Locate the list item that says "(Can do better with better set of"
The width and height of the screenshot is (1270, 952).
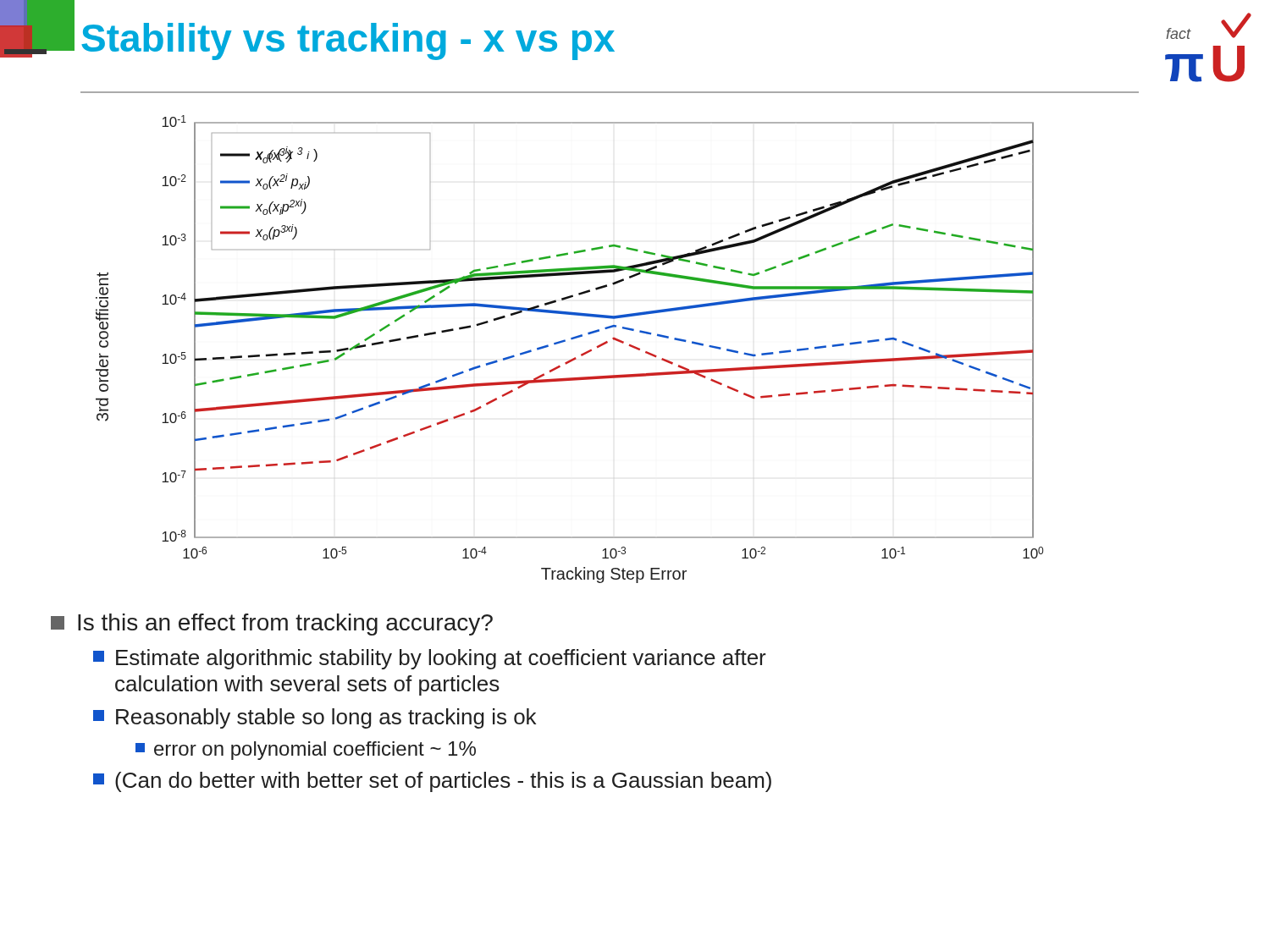tap(433, 781)
